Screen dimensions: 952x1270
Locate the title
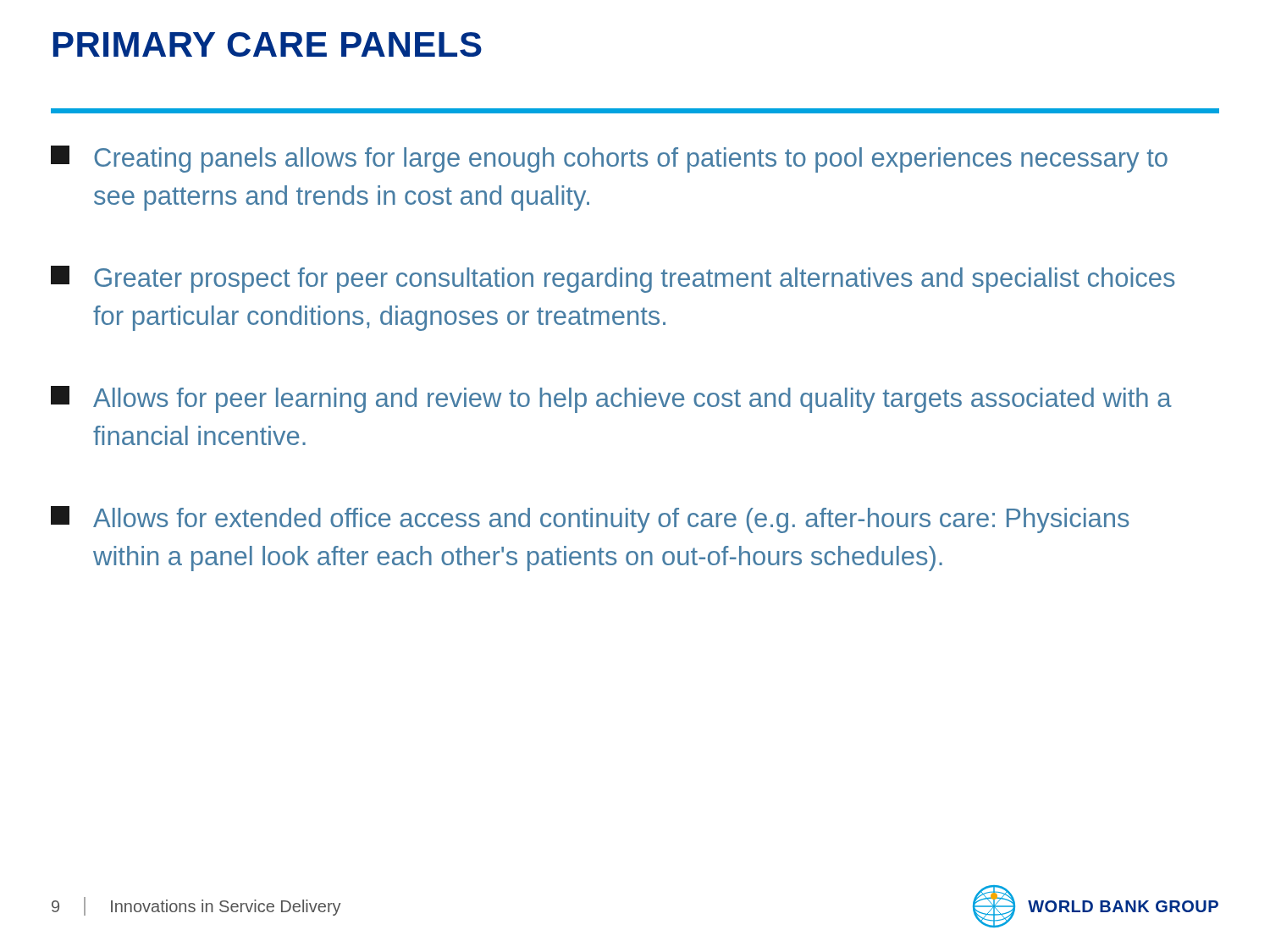pos(267,45)
